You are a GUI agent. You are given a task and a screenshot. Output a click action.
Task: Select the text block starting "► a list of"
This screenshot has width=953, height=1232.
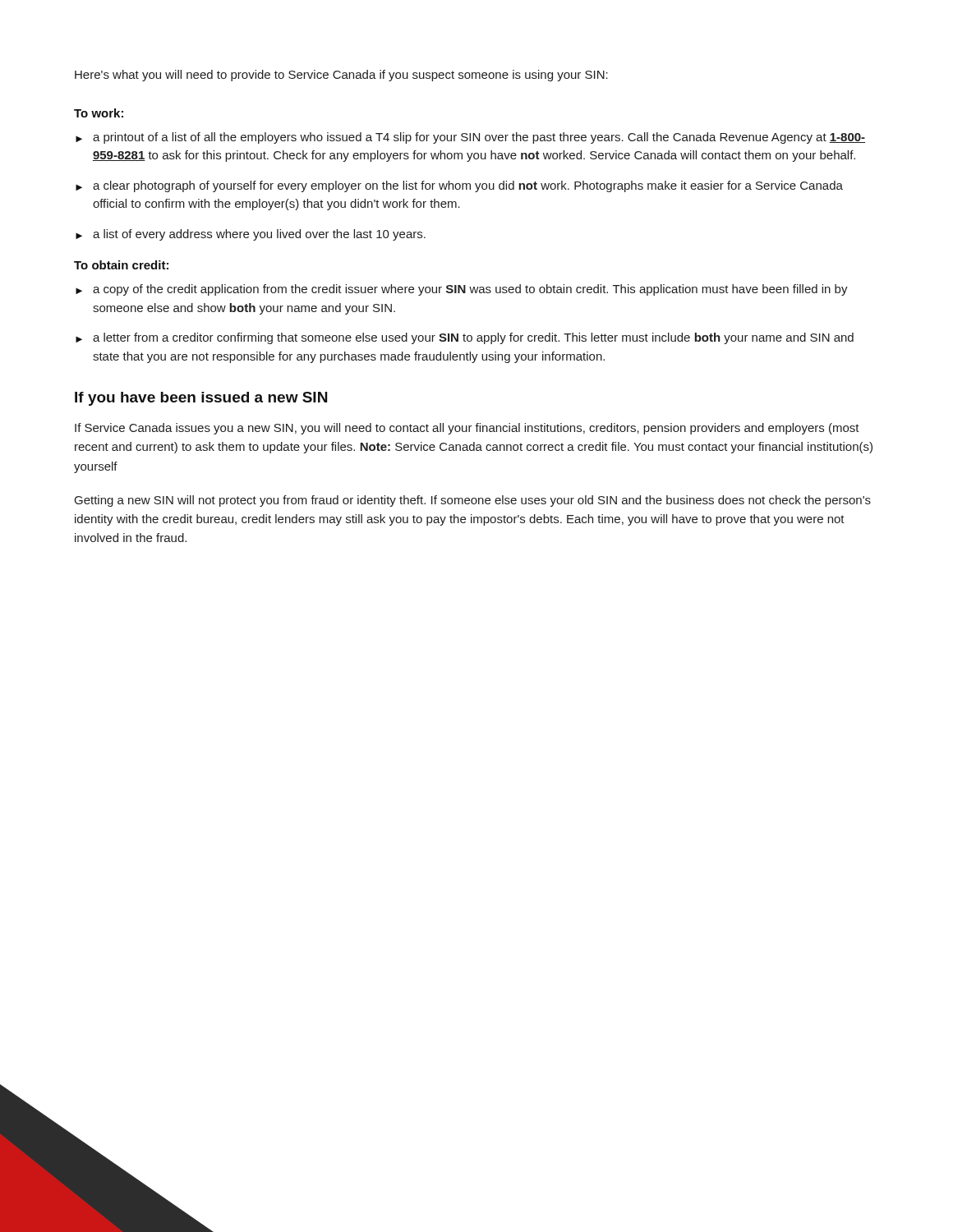coord(251,235)
